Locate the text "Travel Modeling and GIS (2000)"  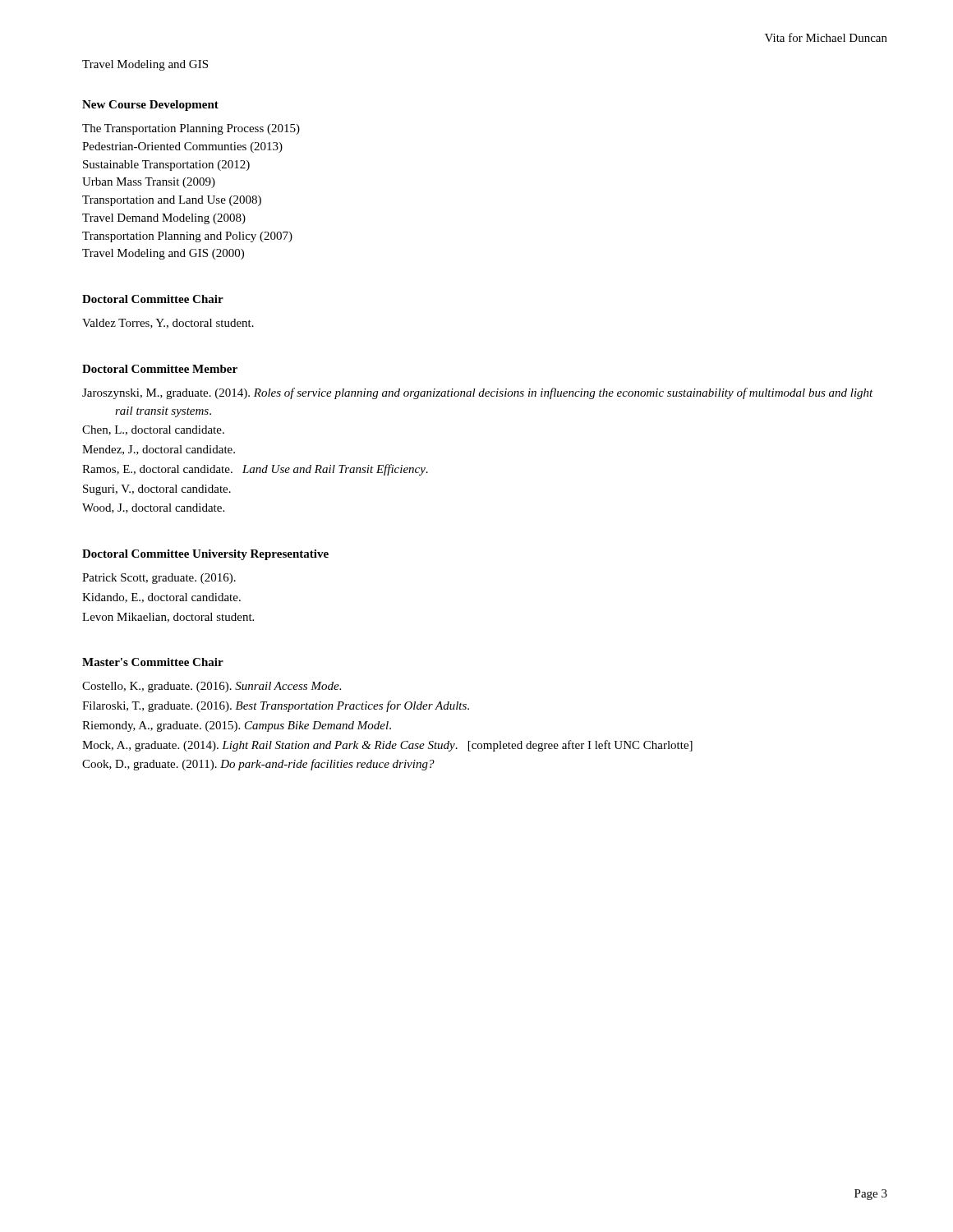coord(163,253)
